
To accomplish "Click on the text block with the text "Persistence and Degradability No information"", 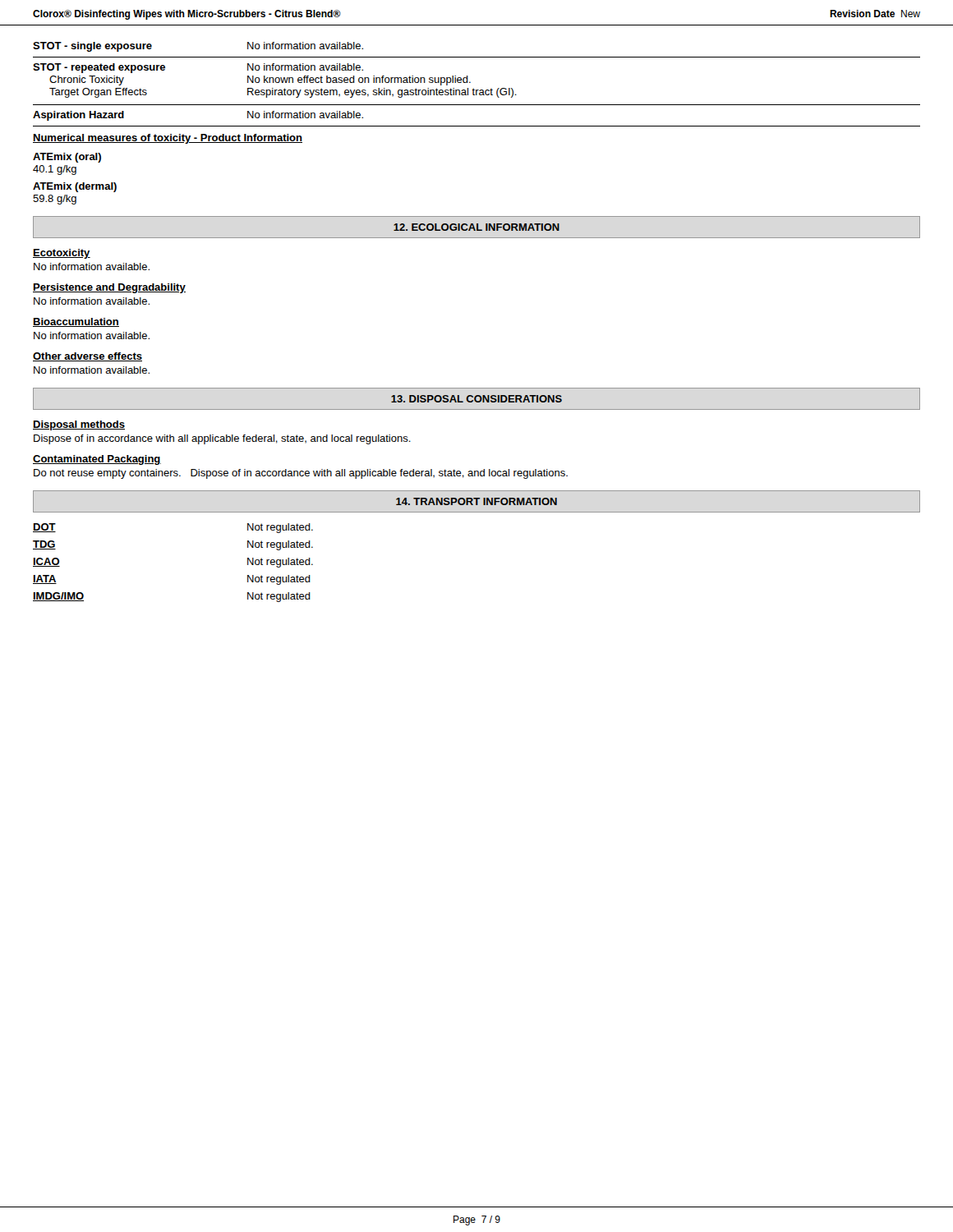I will tap(109, 288).
